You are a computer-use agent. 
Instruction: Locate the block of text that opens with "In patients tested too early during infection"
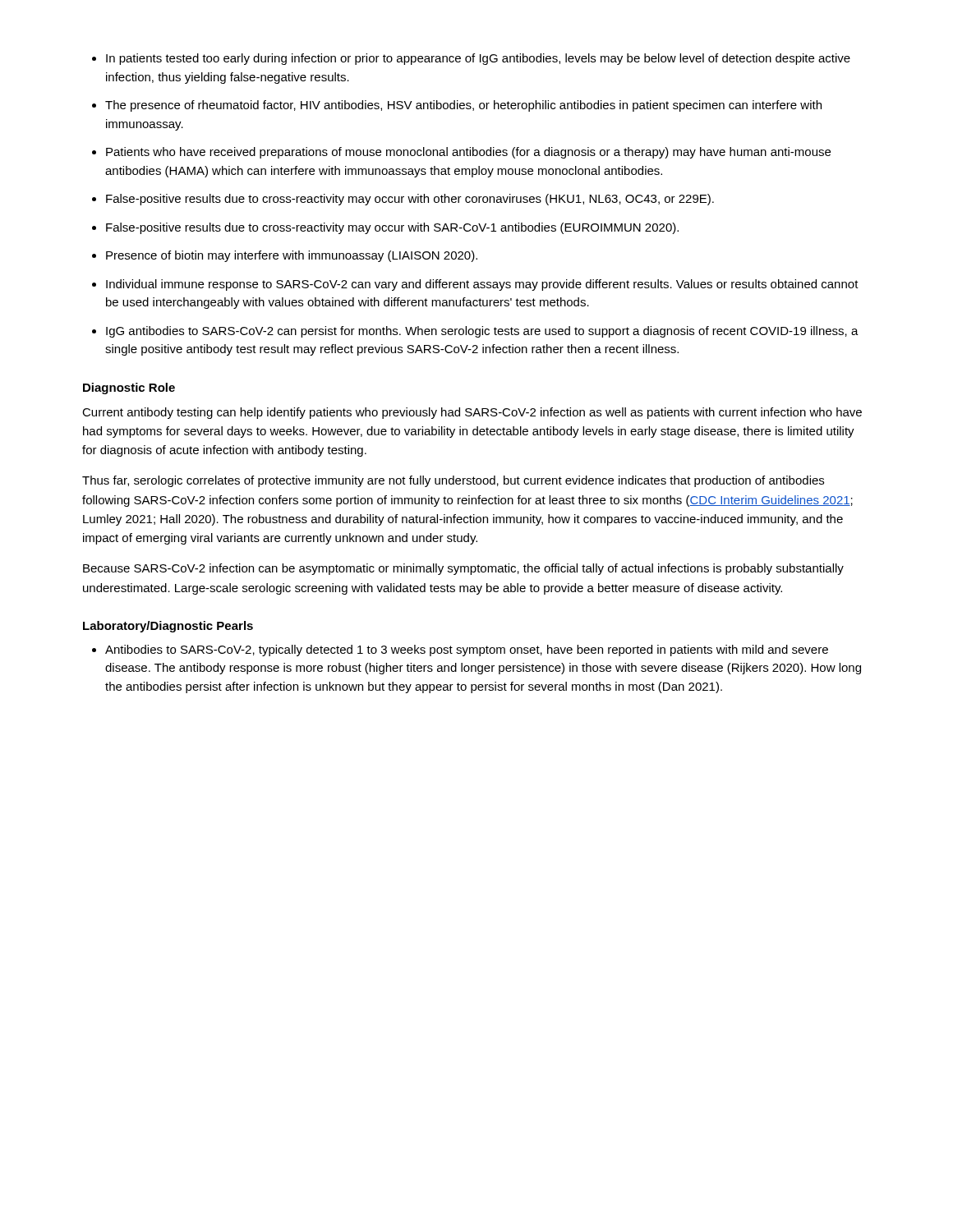point(488,68)
